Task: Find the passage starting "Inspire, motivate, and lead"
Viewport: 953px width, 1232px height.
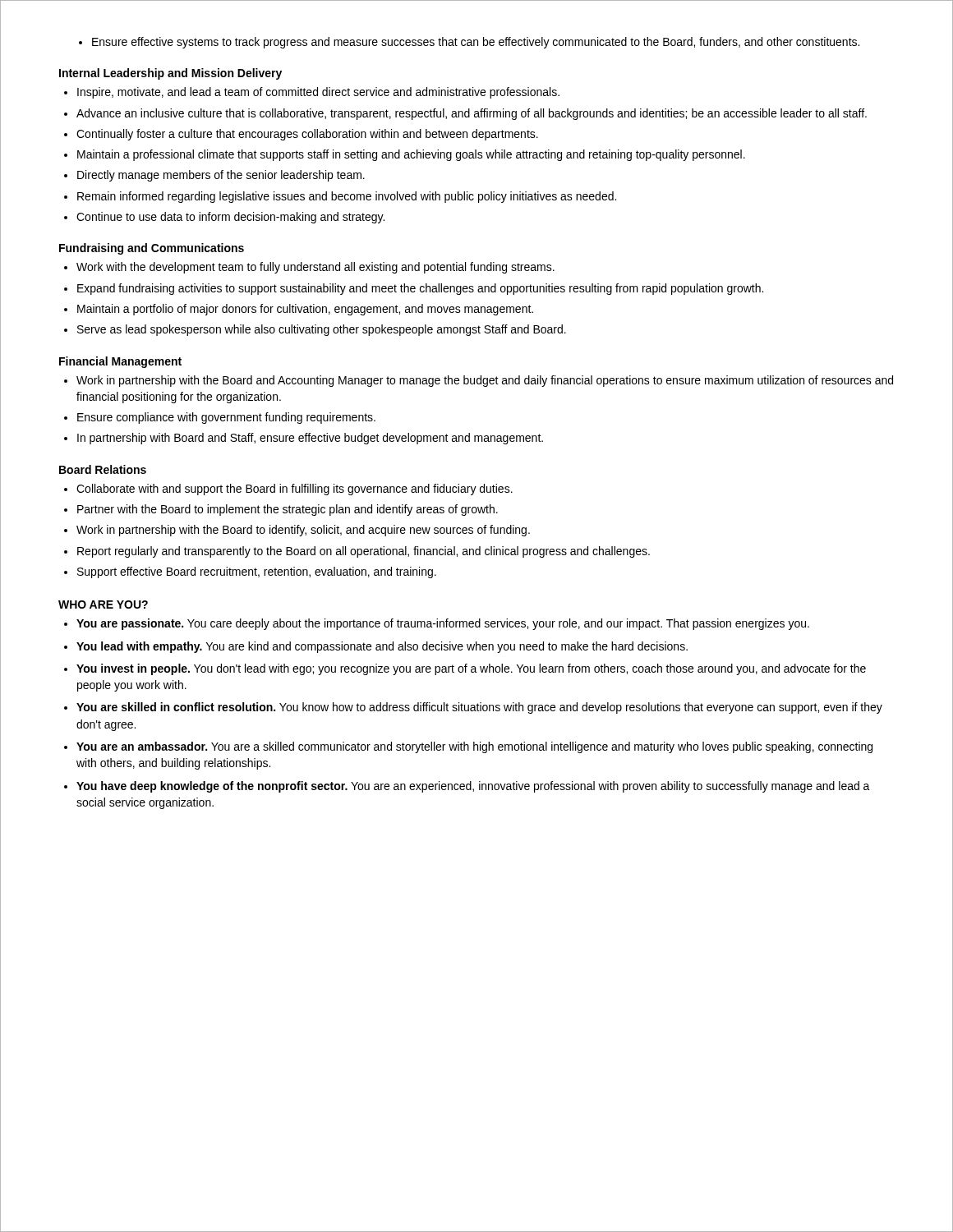Action: [x=318, y=92]
